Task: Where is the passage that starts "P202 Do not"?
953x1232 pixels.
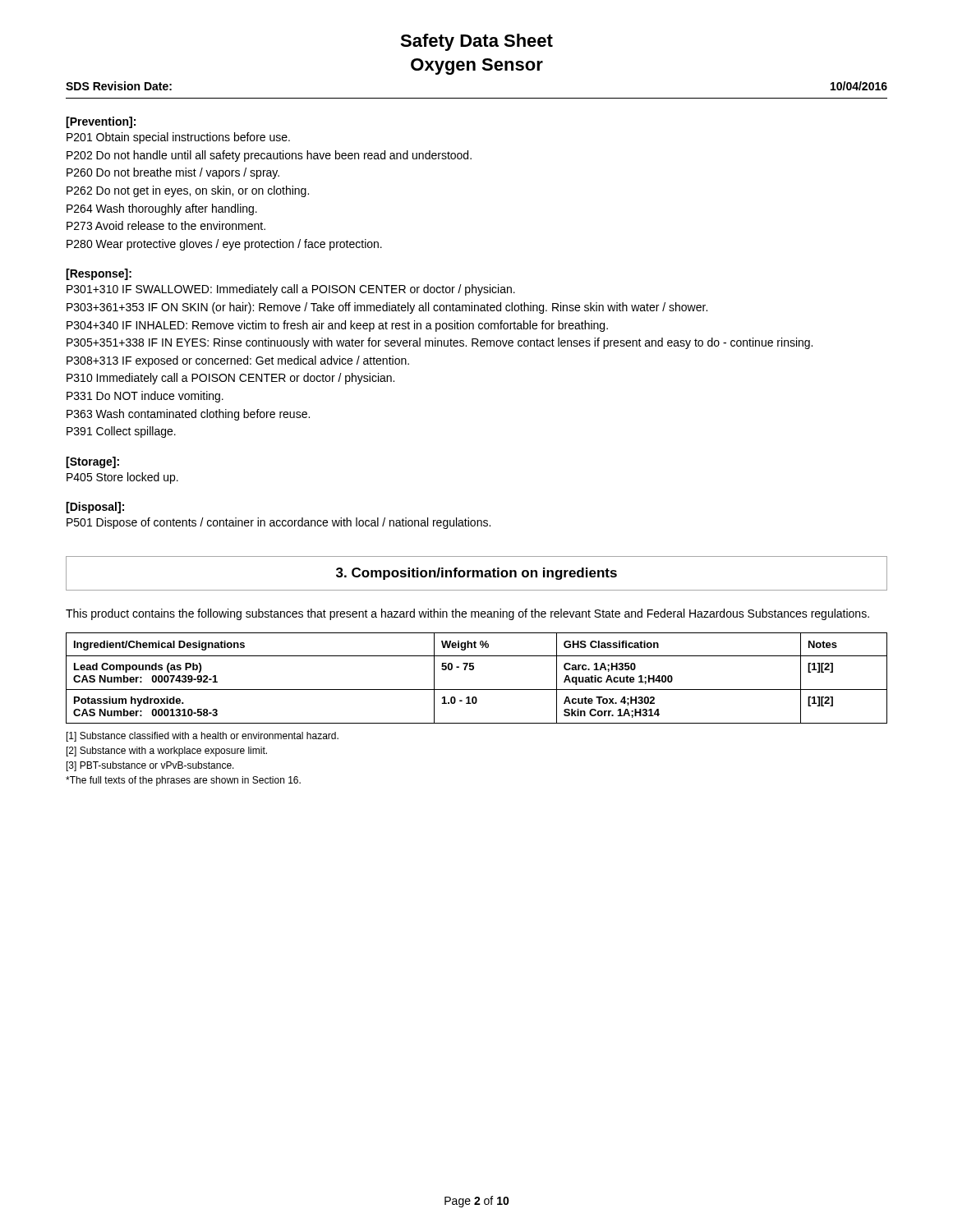Action: pyautogui.click(x=269, y=155)
